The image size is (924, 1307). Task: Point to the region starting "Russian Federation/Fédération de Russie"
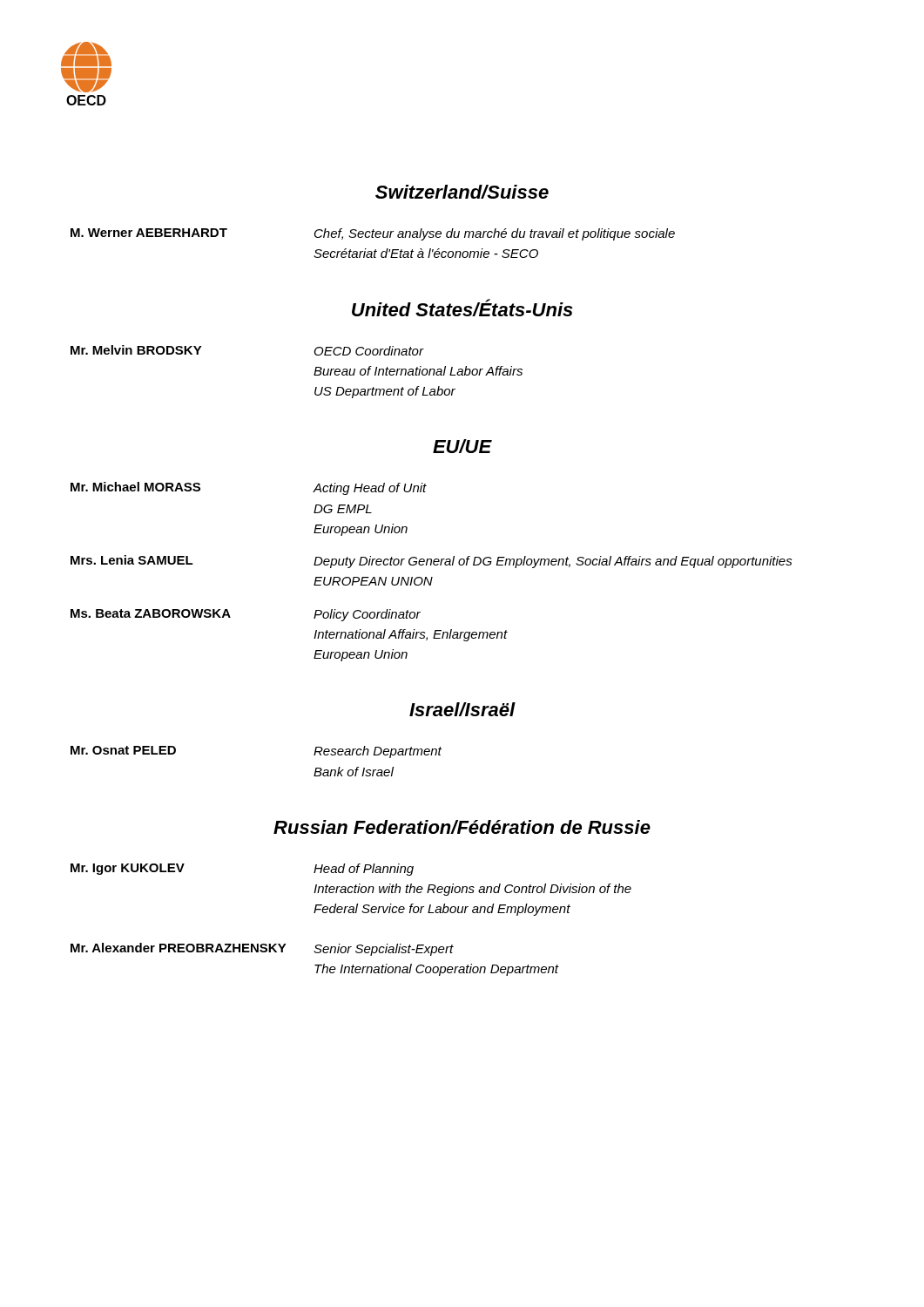point(462,827)
